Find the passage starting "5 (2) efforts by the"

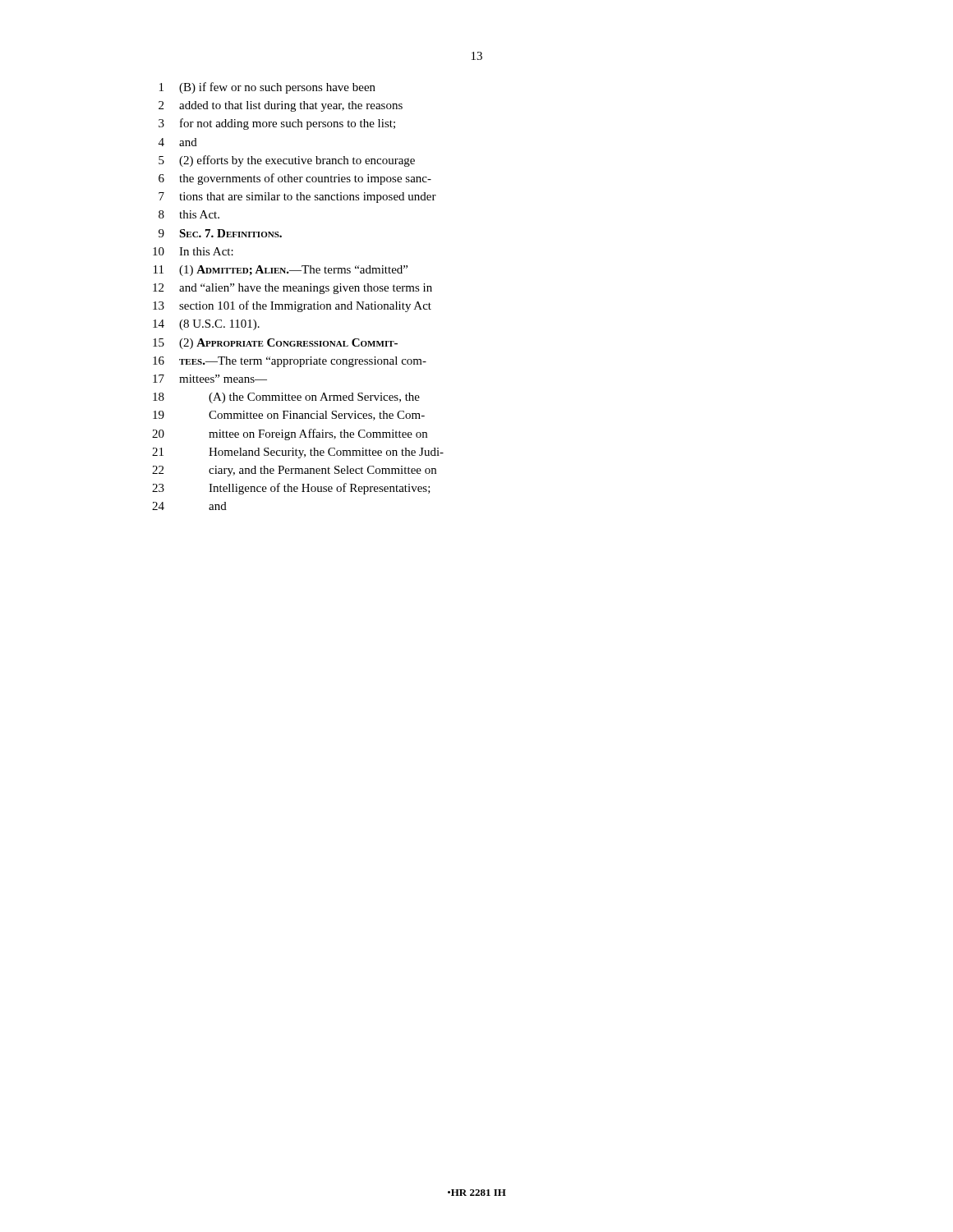tap(287, 161)
